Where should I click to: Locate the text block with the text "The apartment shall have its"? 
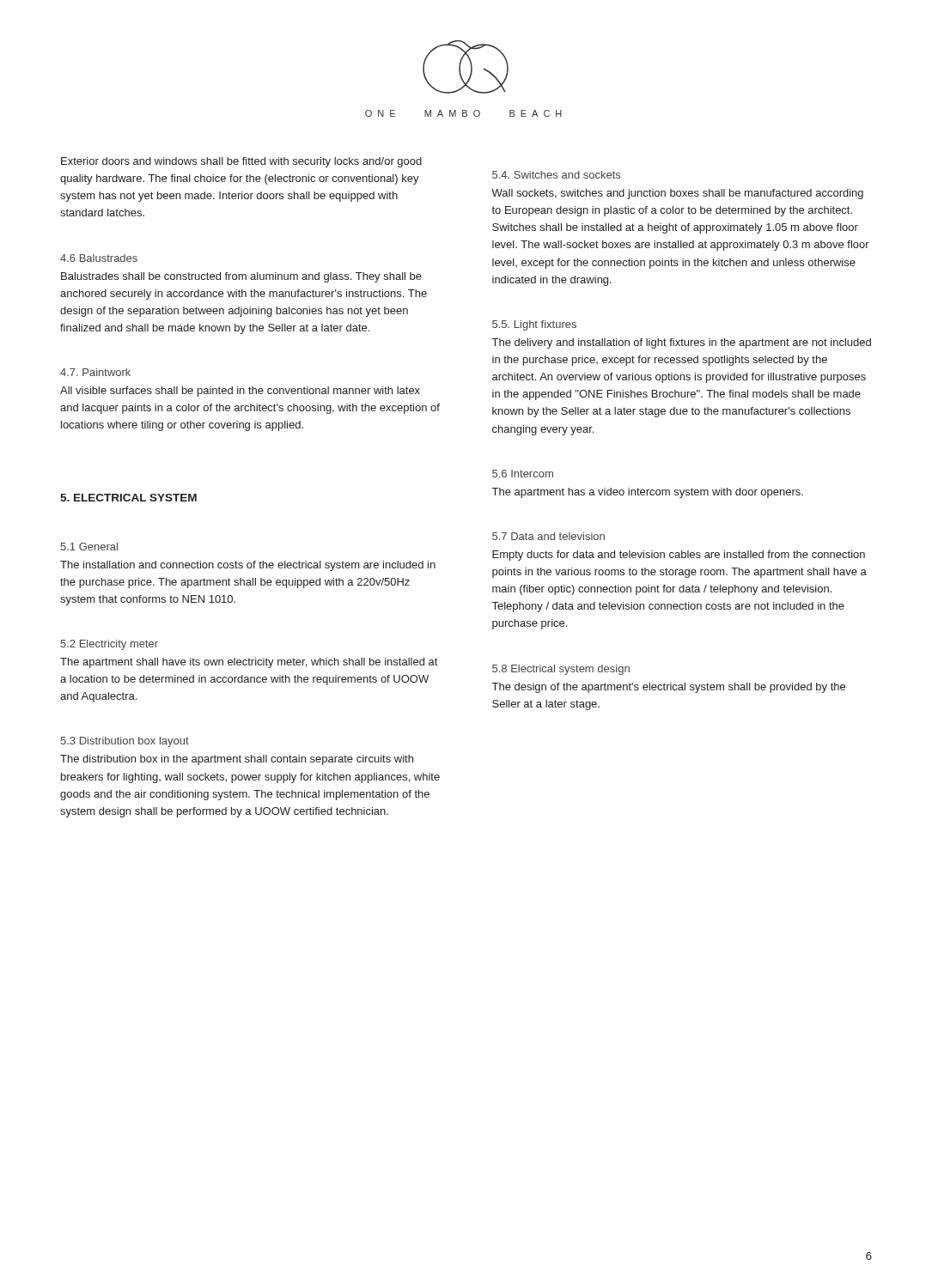click(249, 679)
